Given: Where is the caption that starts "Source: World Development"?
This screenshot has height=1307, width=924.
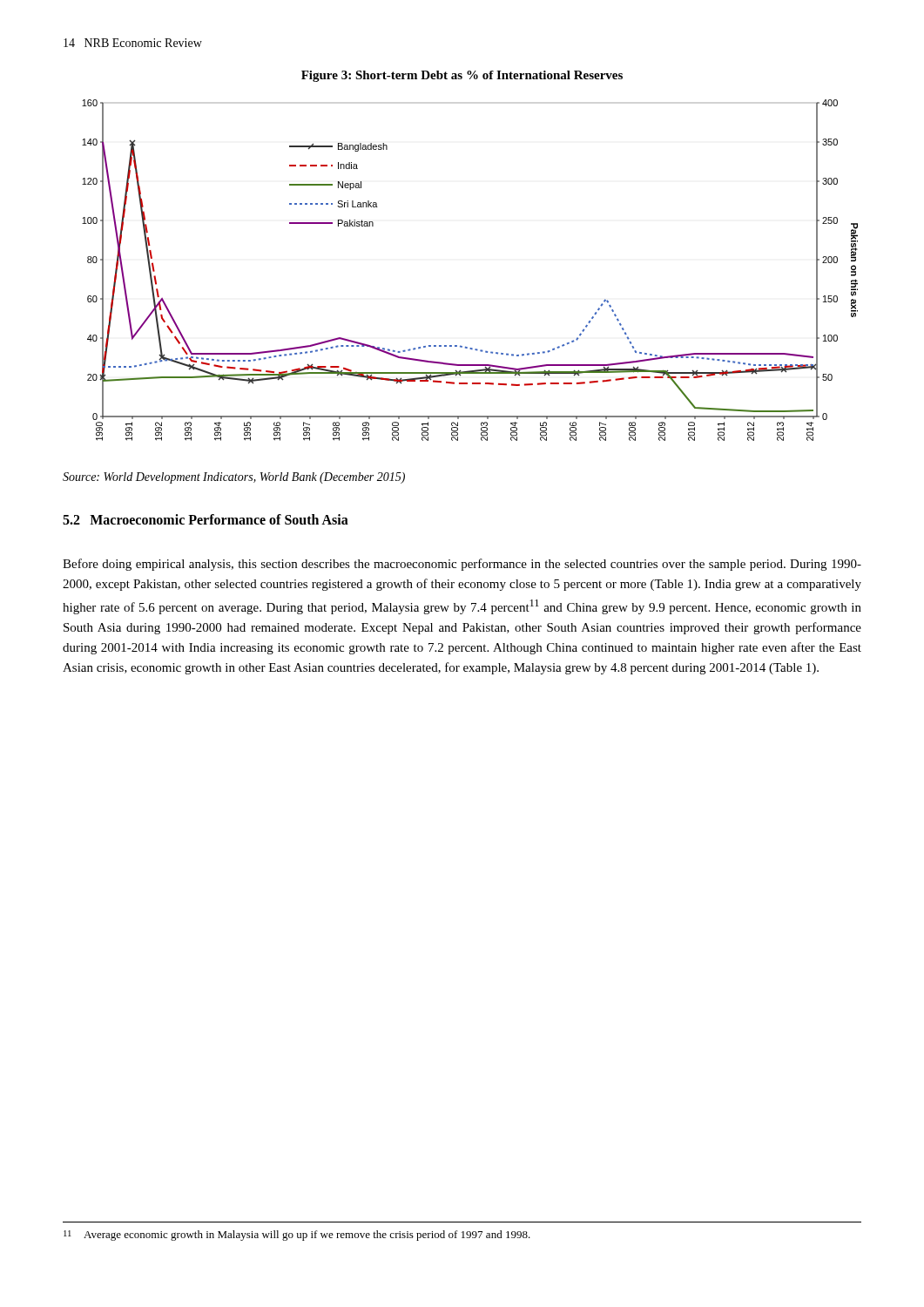Looking at the screenshot, I should pyautogui.click(x=234, y=477).
